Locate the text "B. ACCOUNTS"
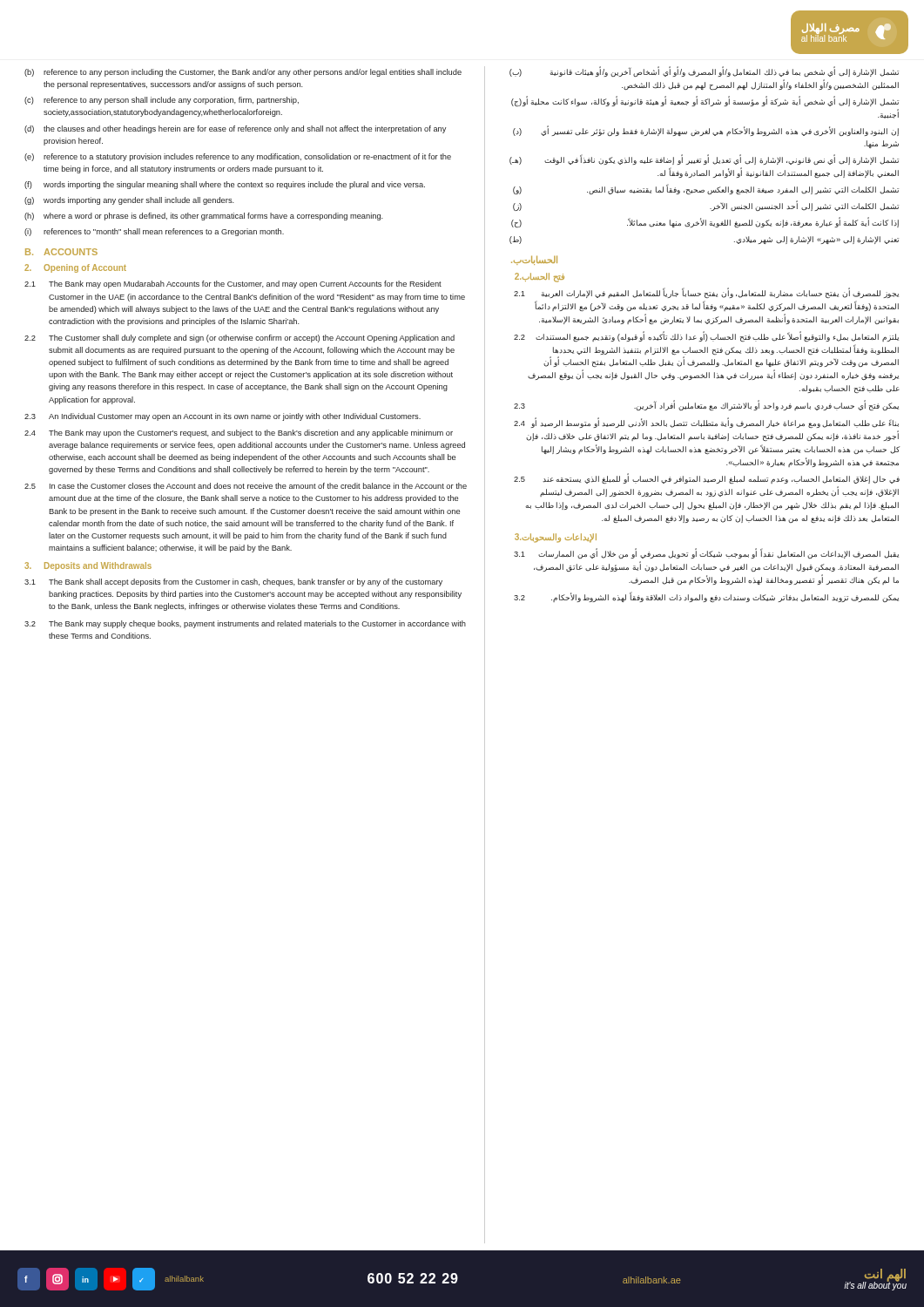 [61, 252]
